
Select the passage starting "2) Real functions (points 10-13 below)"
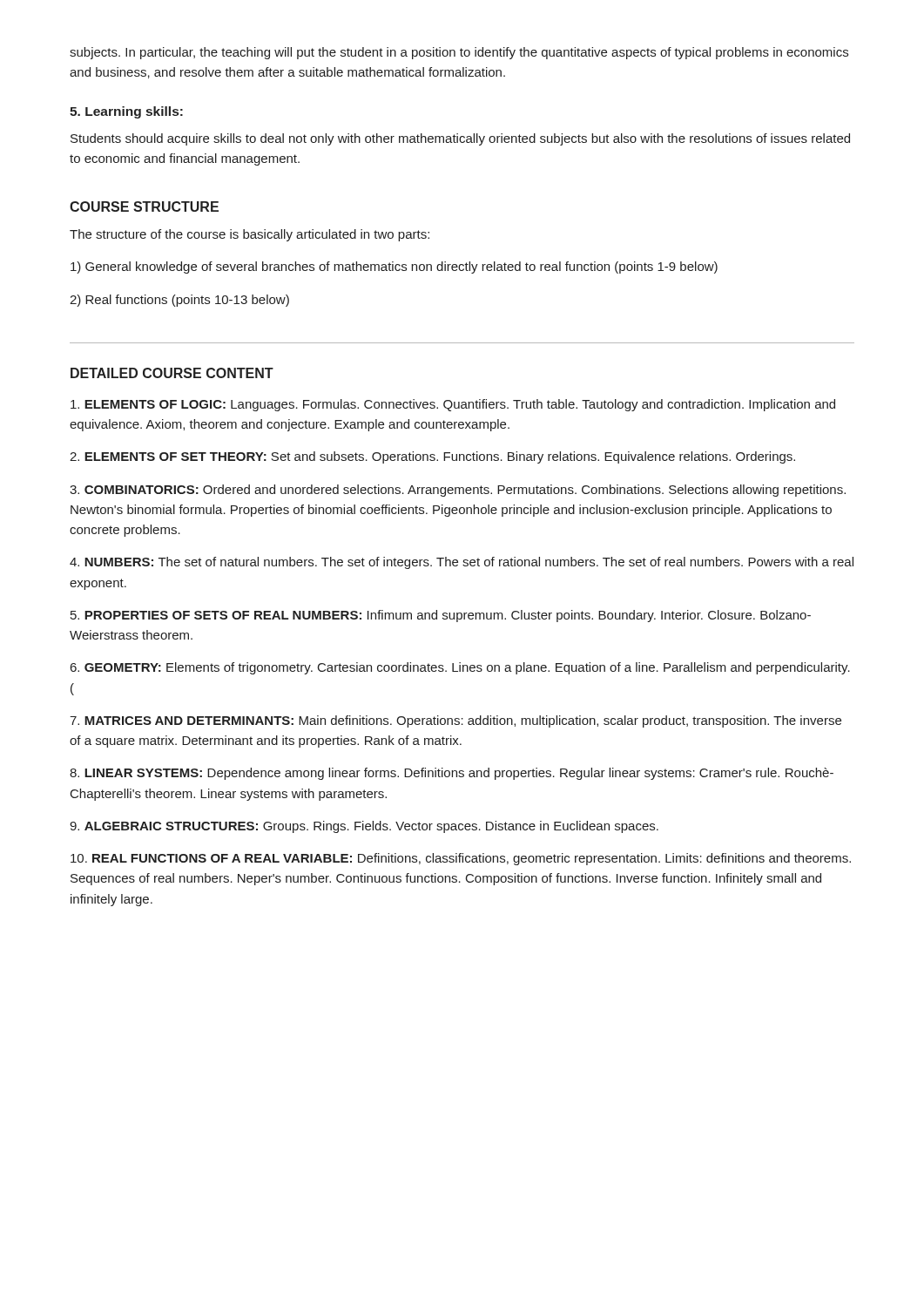(x=180, y=299)
